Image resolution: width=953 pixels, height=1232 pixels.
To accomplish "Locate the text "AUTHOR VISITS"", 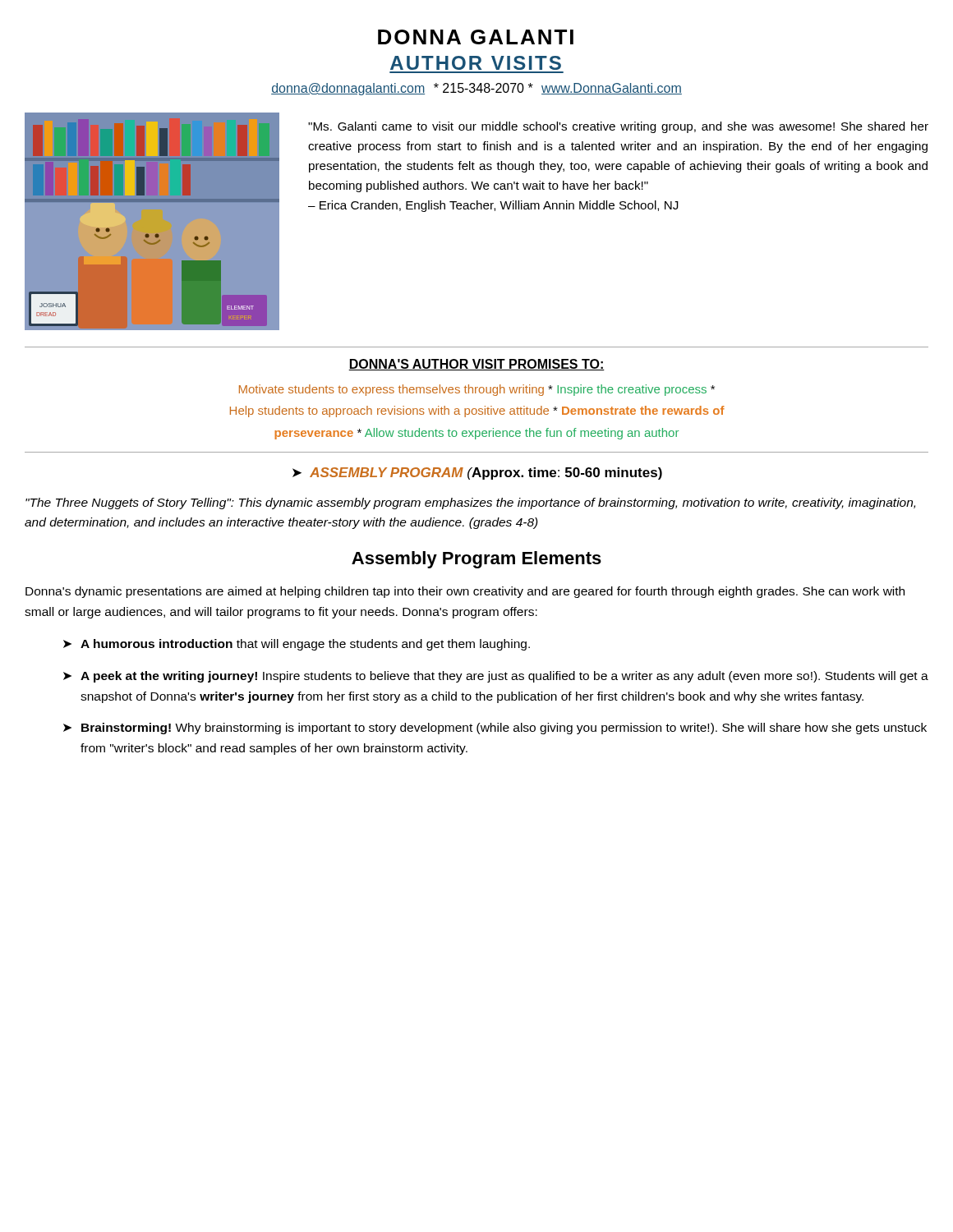I will (x=476, y=63).
